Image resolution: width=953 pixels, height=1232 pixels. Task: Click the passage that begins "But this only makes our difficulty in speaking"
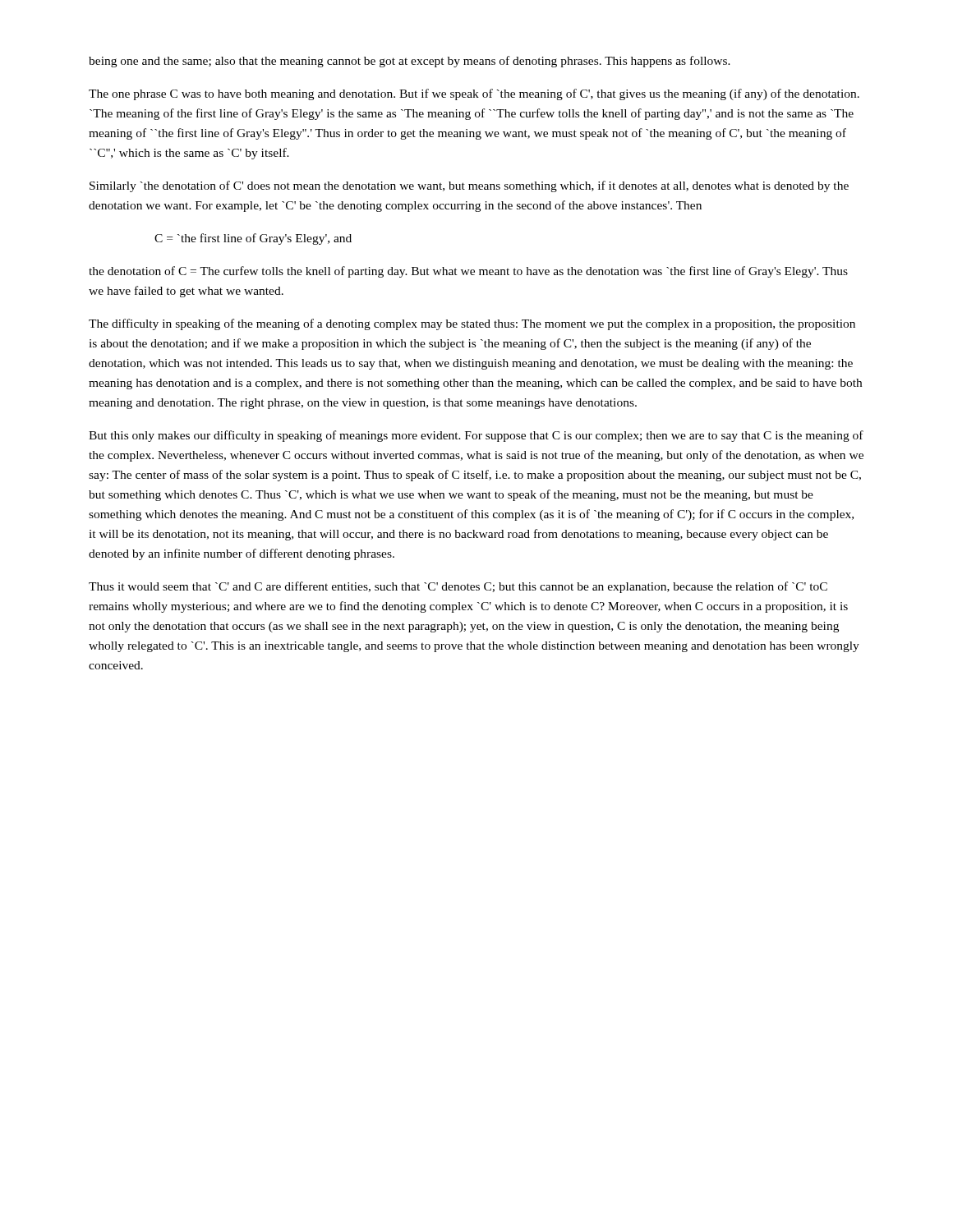tap(476, 494)
